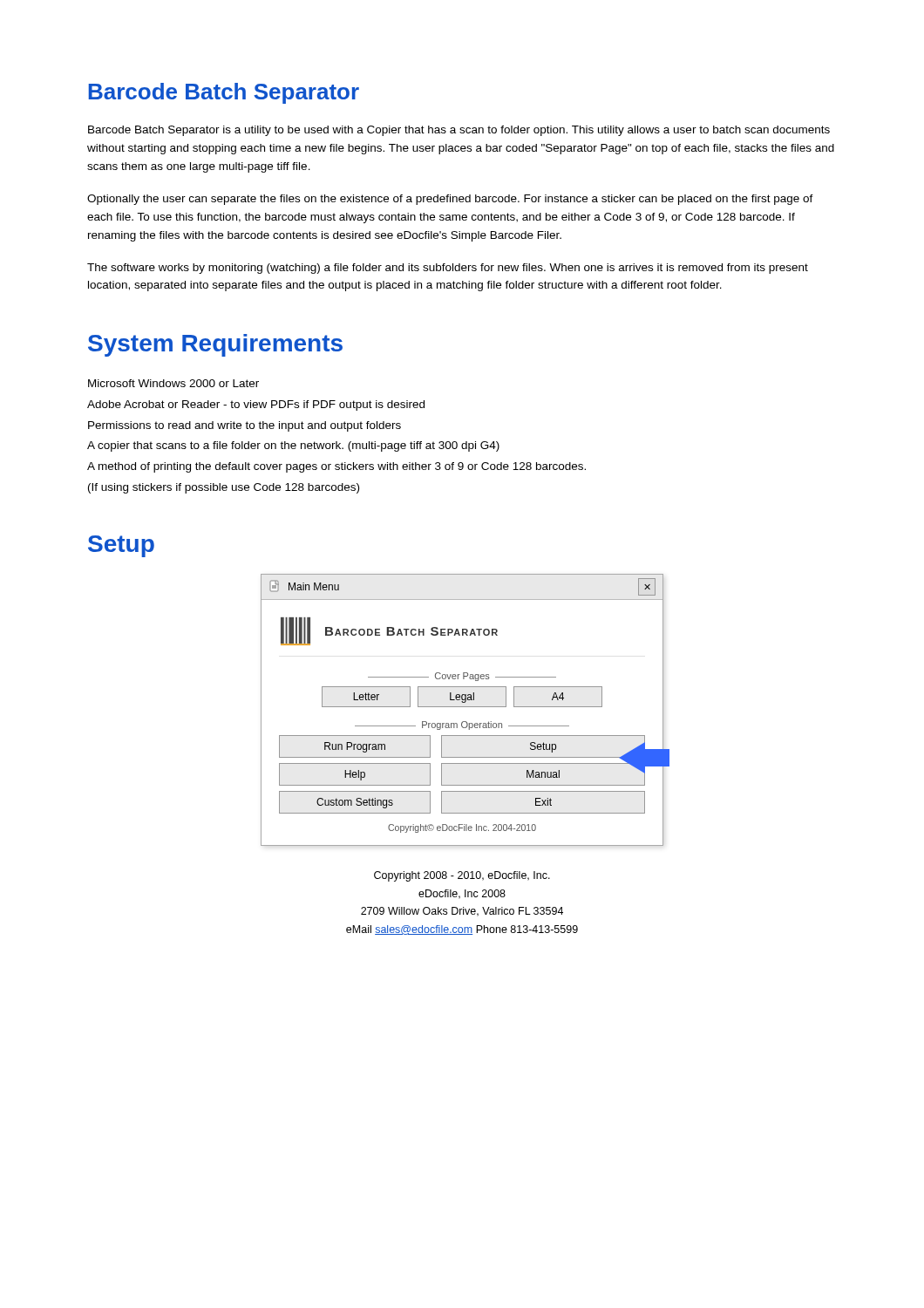Point to the passage starting "A copier that scans to a file"
This screenshot has width=924, height=1308.
(x=293, y=445)
